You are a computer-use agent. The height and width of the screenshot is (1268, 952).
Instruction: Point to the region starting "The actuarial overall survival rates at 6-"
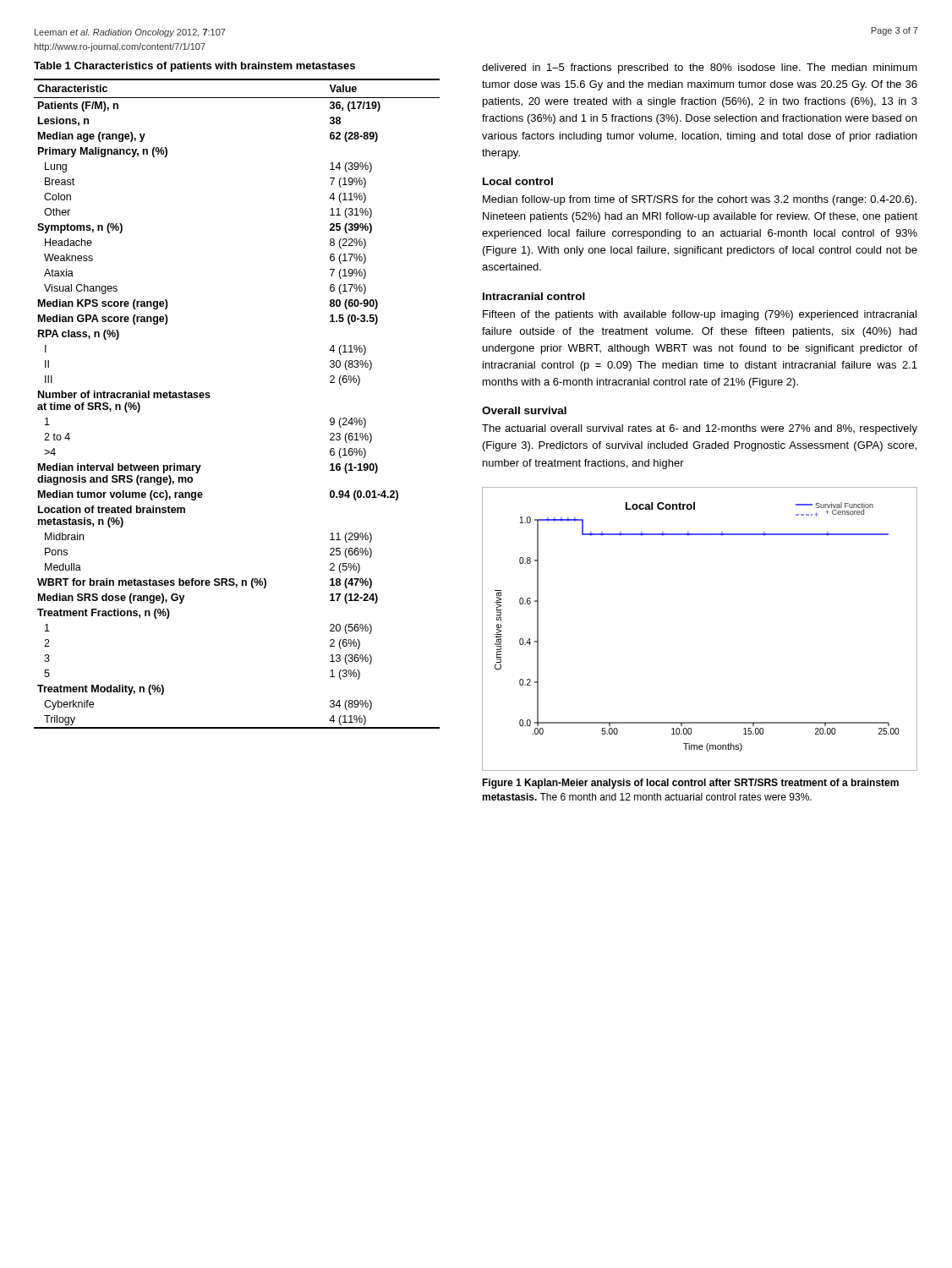coord(700,445)
